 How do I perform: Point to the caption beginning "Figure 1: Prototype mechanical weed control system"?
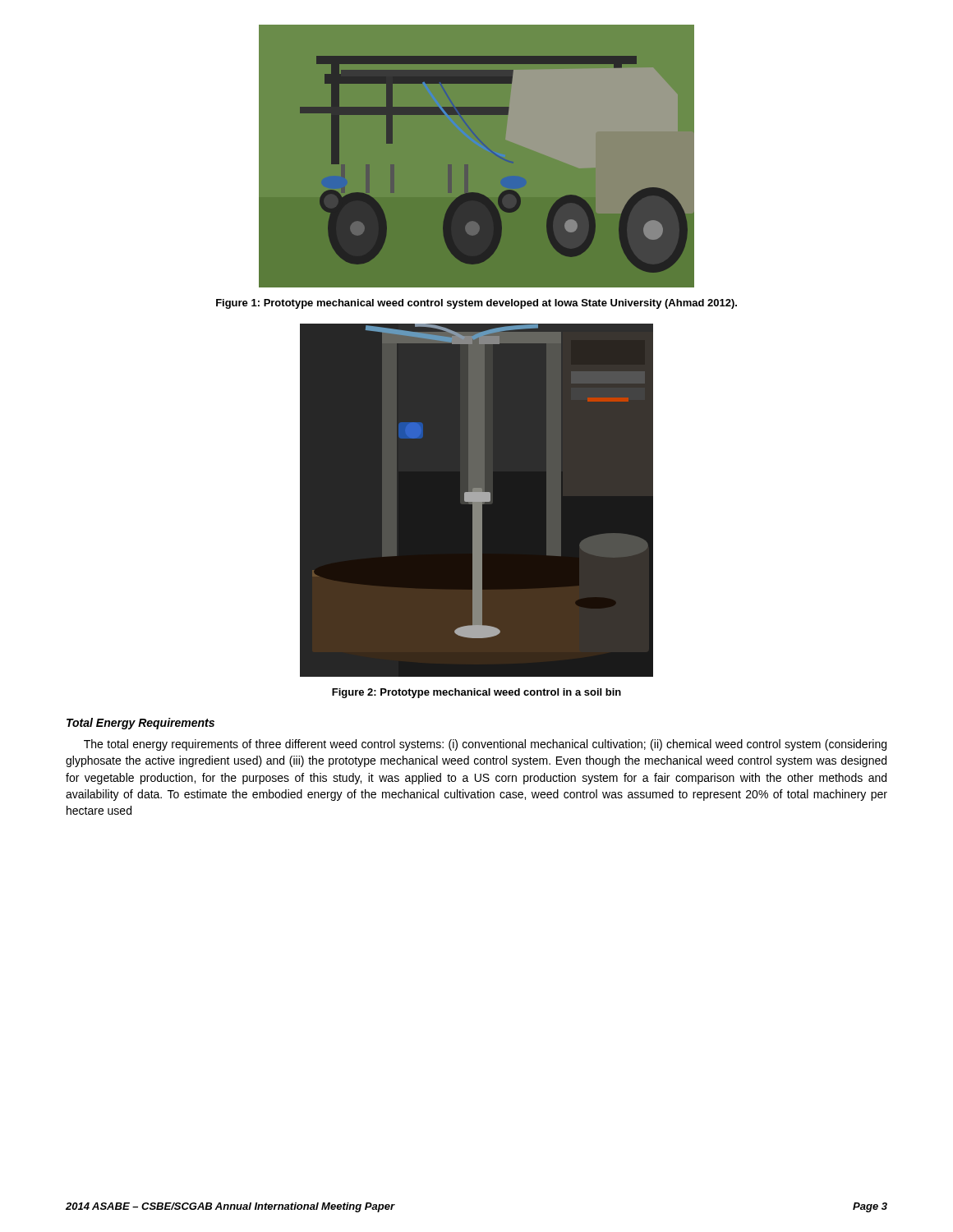point(476,303)
